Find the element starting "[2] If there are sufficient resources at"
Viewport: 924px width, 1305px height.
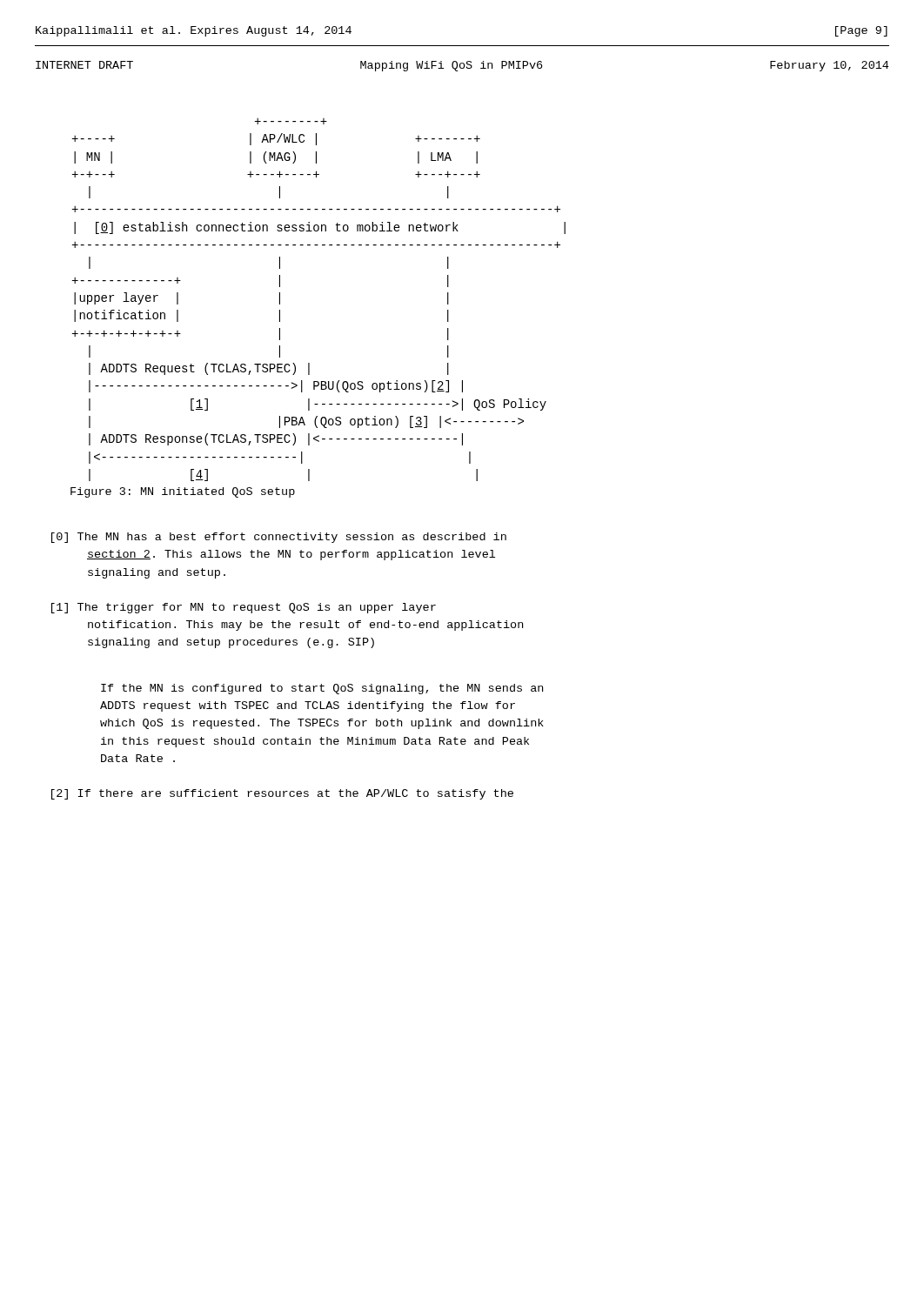click(x=455, y=794)
